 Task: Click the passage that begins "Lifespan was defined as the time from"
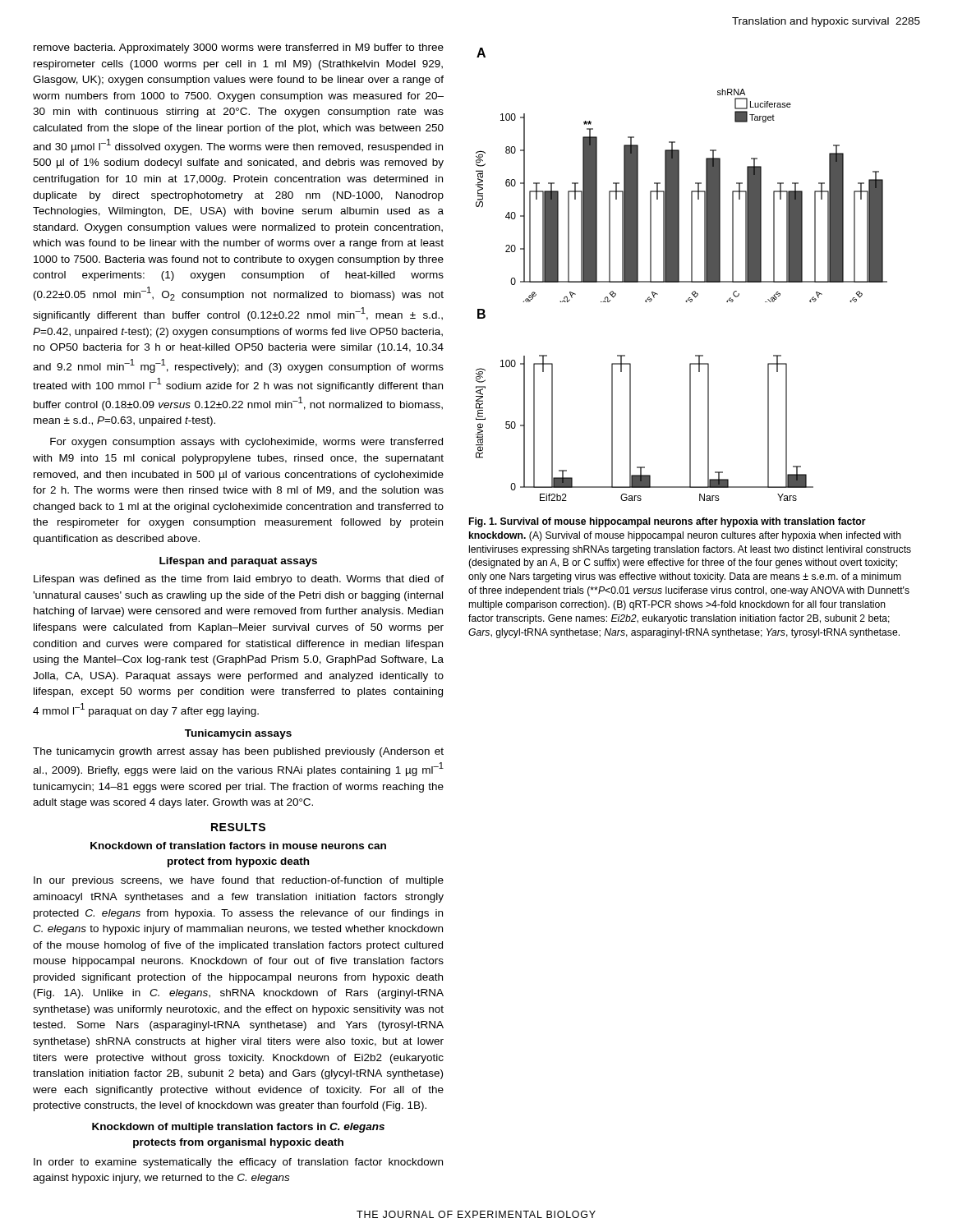coord(238,645)
